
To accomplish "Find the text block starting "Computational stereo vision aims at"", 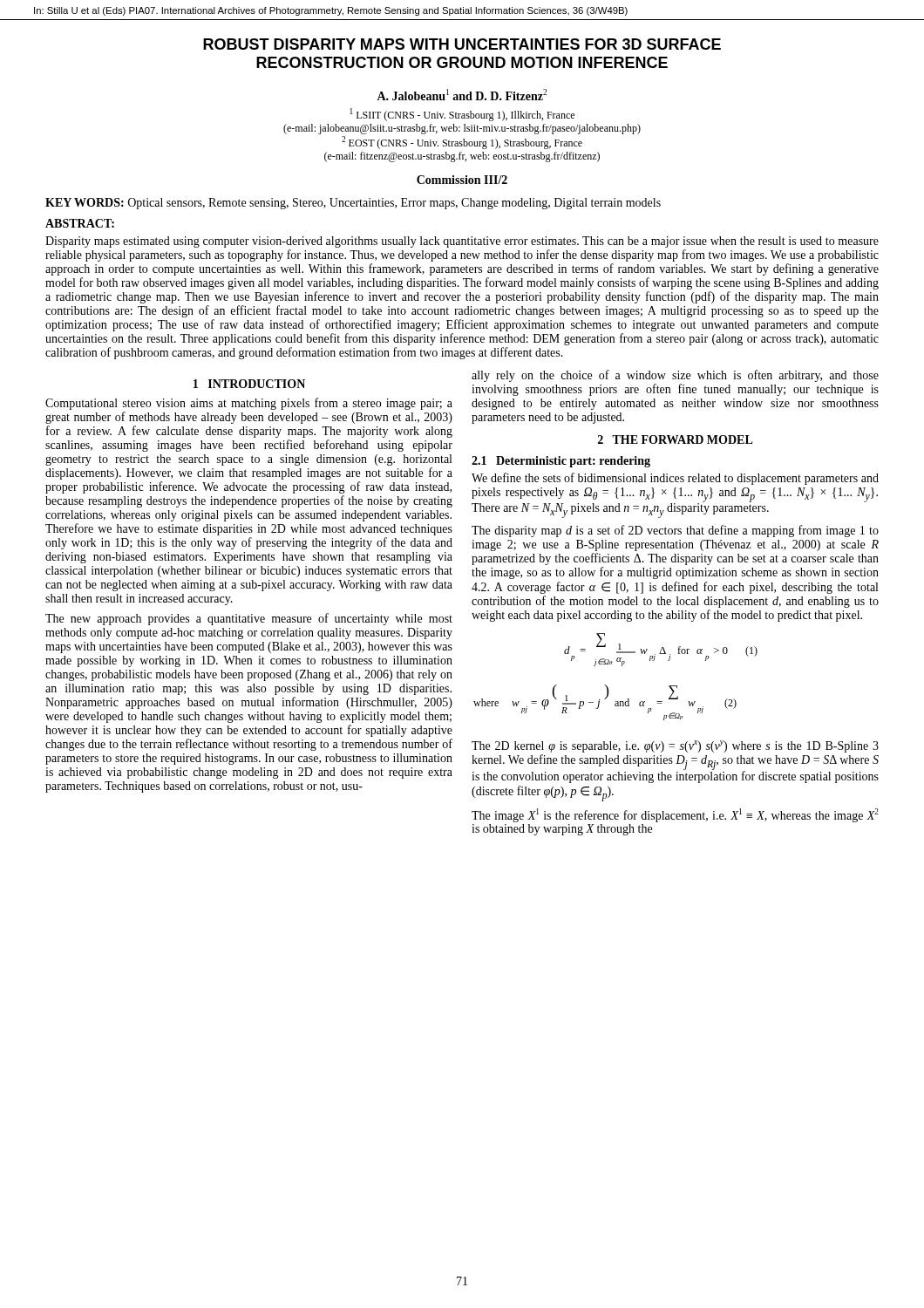I will pyautogui.click(x=249, y=501).
